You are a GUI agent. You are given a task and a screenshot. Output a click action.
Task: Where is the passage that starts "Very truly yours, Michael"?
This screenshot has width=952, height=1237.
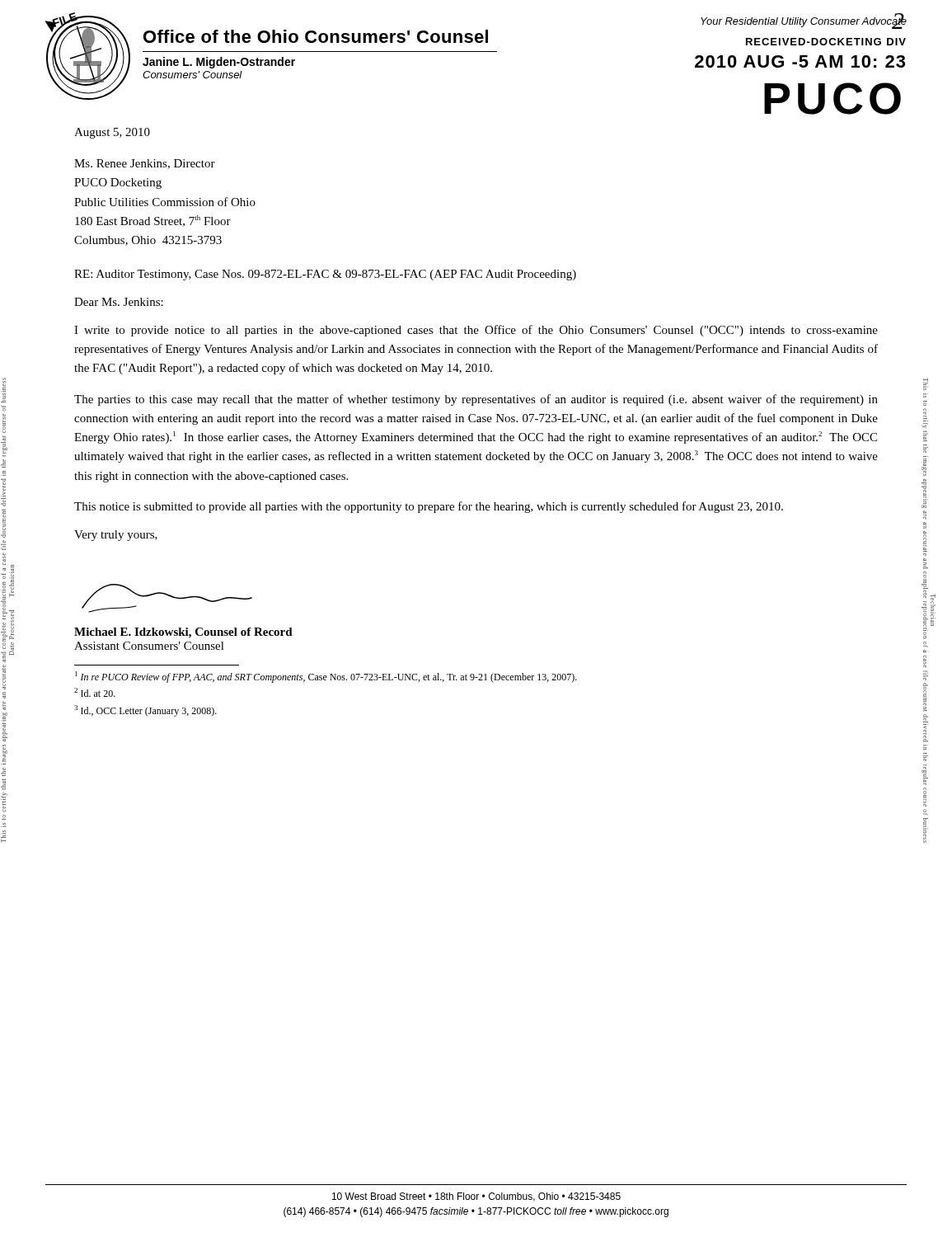click(x=116, y=536)
